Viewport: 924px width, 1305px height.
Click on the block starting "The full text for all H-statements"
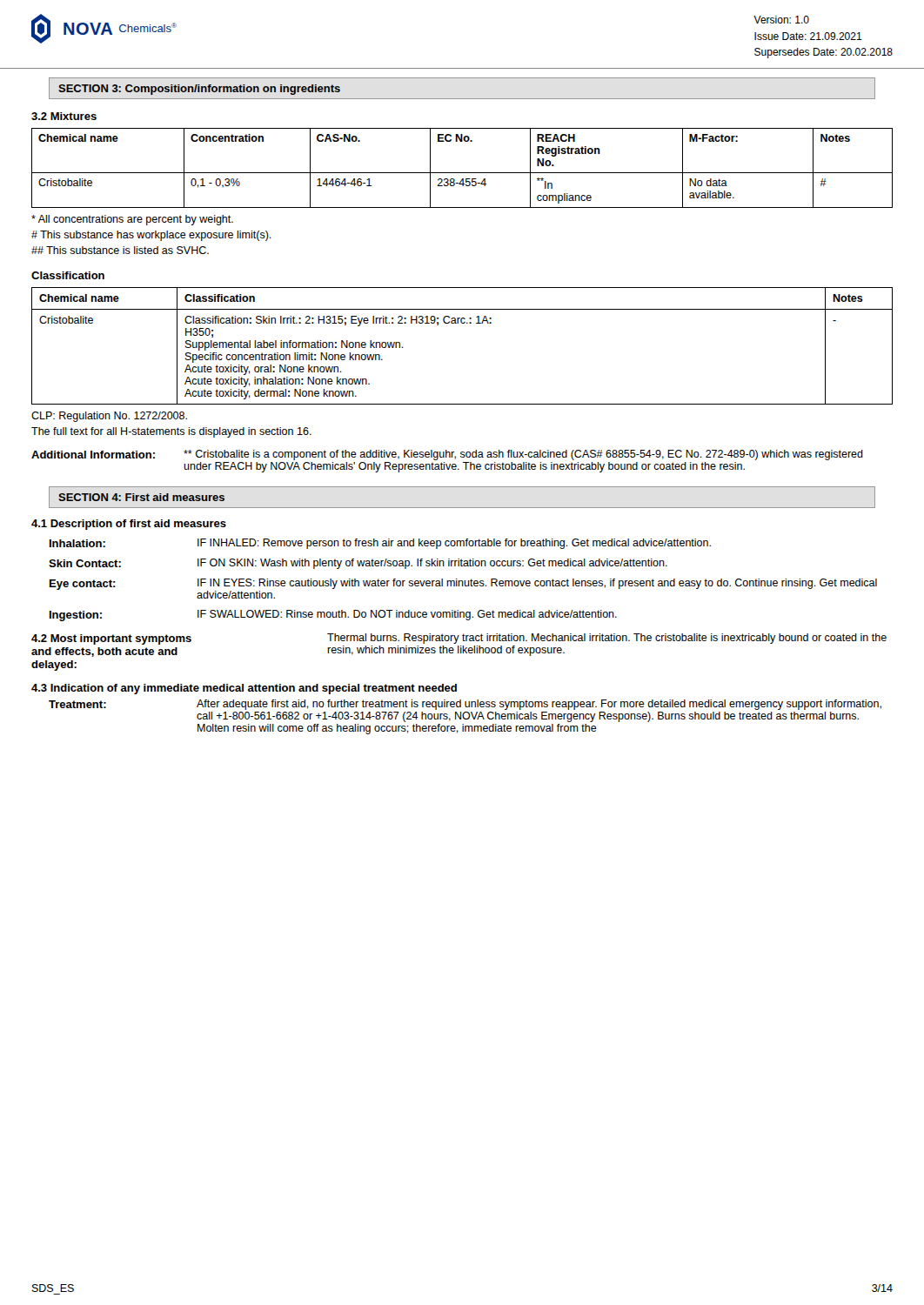click(172, 431)
